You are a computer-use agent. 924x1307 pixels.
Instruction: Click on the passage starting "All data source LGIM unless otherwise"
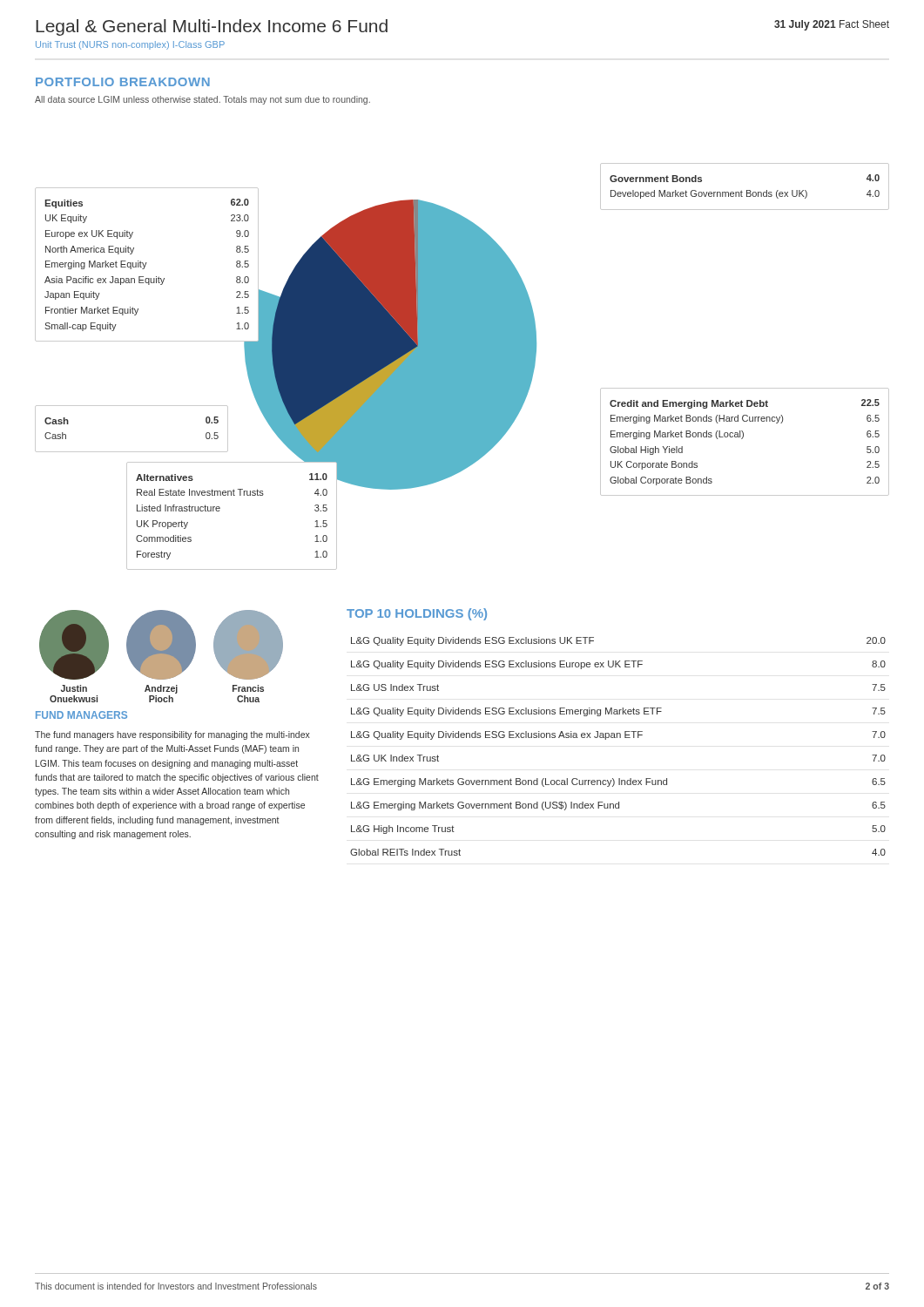pyautogui.click(x=203, y=99)
